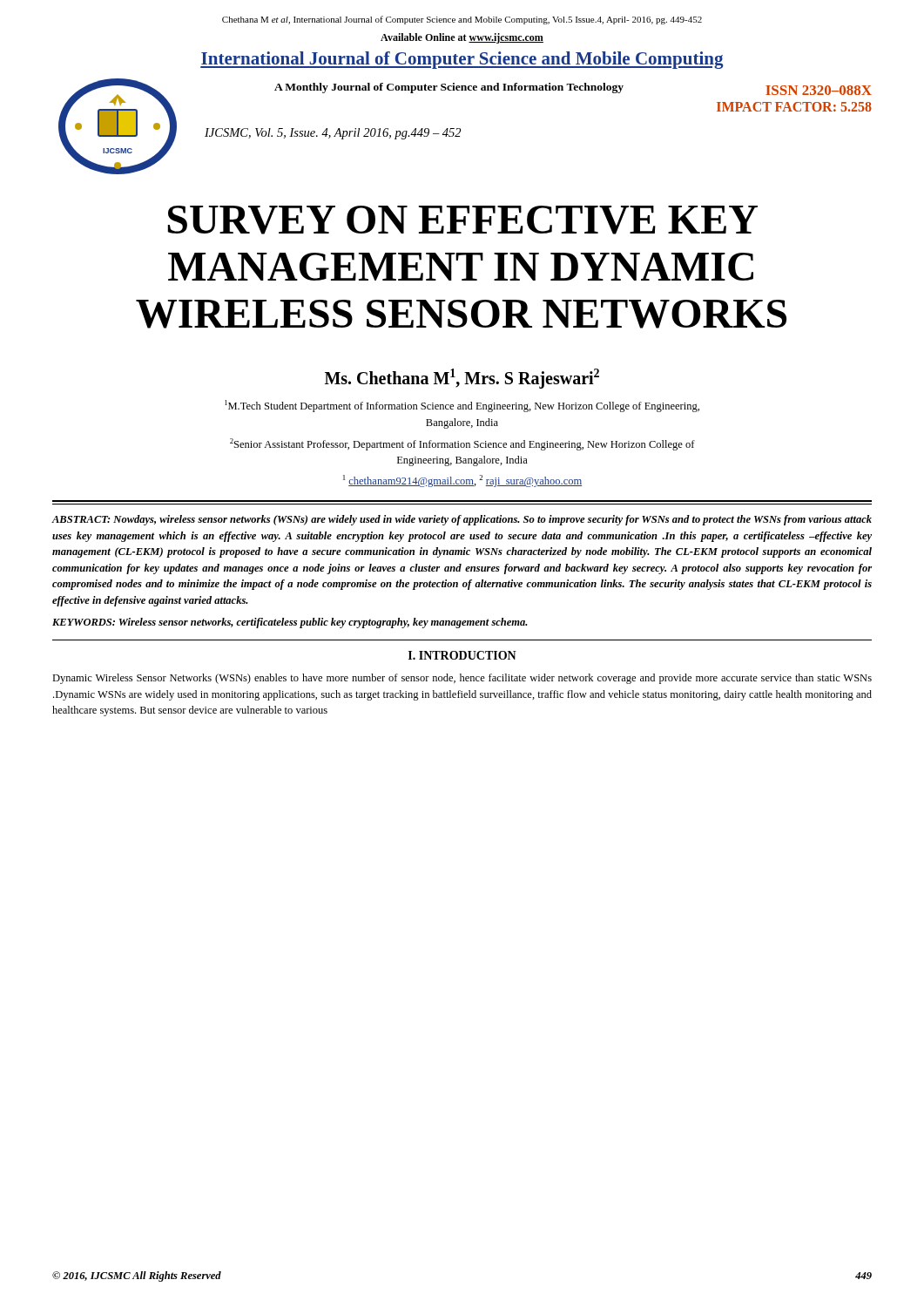924x1307 pixels.
Task: Locate the block of text that opens with "ABSTRACT: Nowdays, wireless"
Action: [x=462, y=560]
